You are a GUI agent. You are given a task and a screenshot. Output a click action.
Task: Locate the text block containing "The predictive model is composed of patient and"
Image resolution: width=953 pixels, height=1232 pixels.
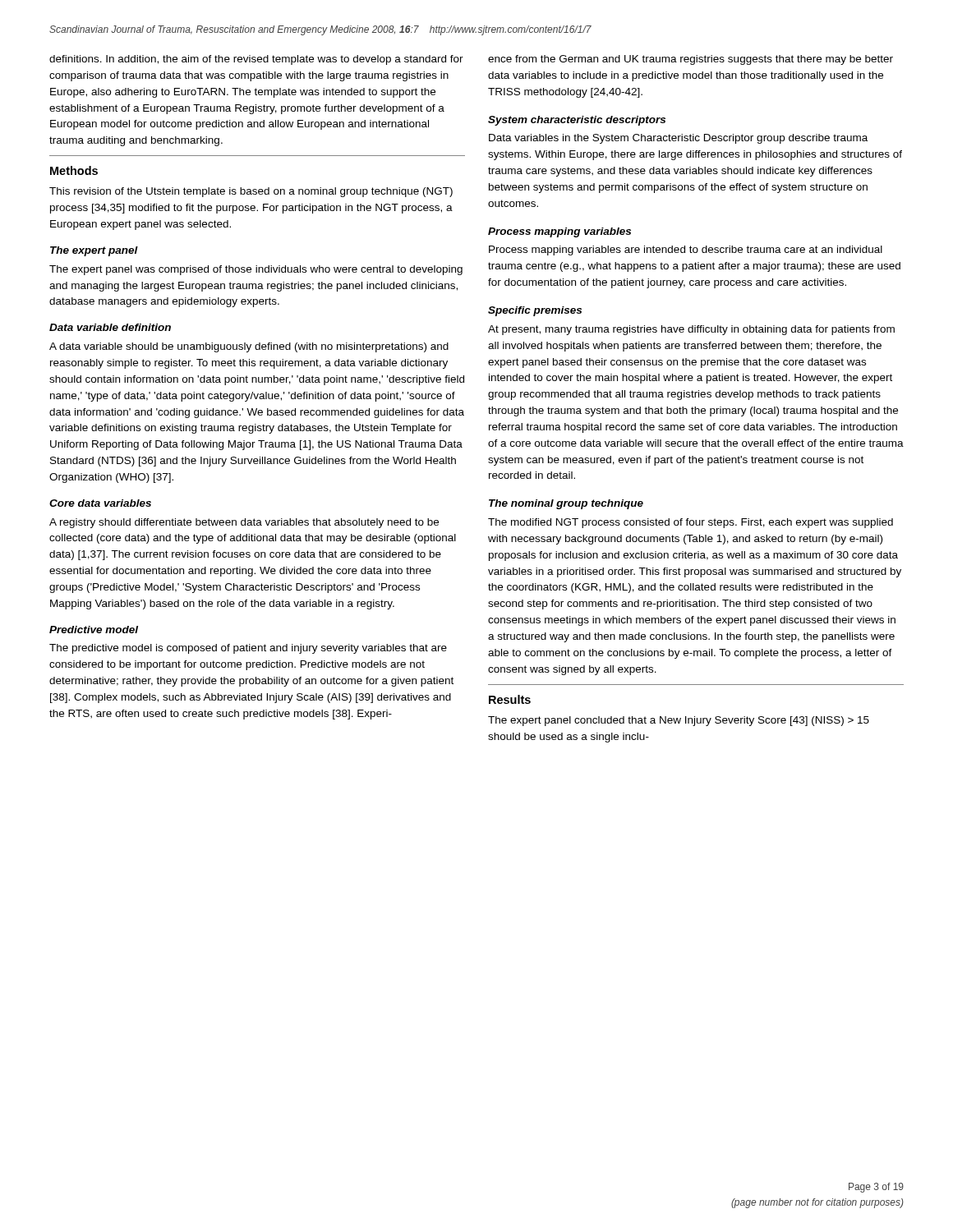click(257, 681)
